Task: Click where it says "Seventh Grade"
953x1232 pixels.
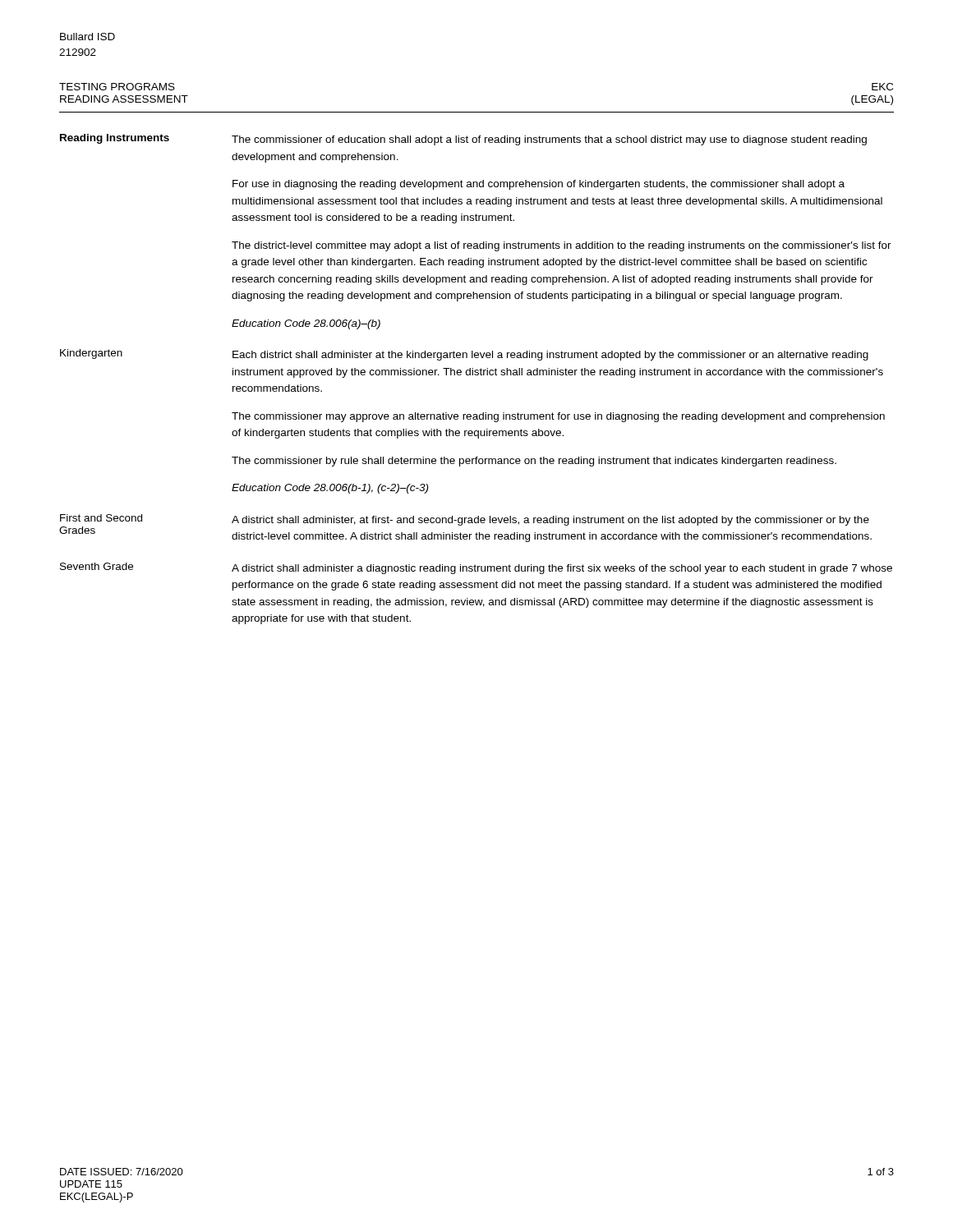Action: coord(96,566)
